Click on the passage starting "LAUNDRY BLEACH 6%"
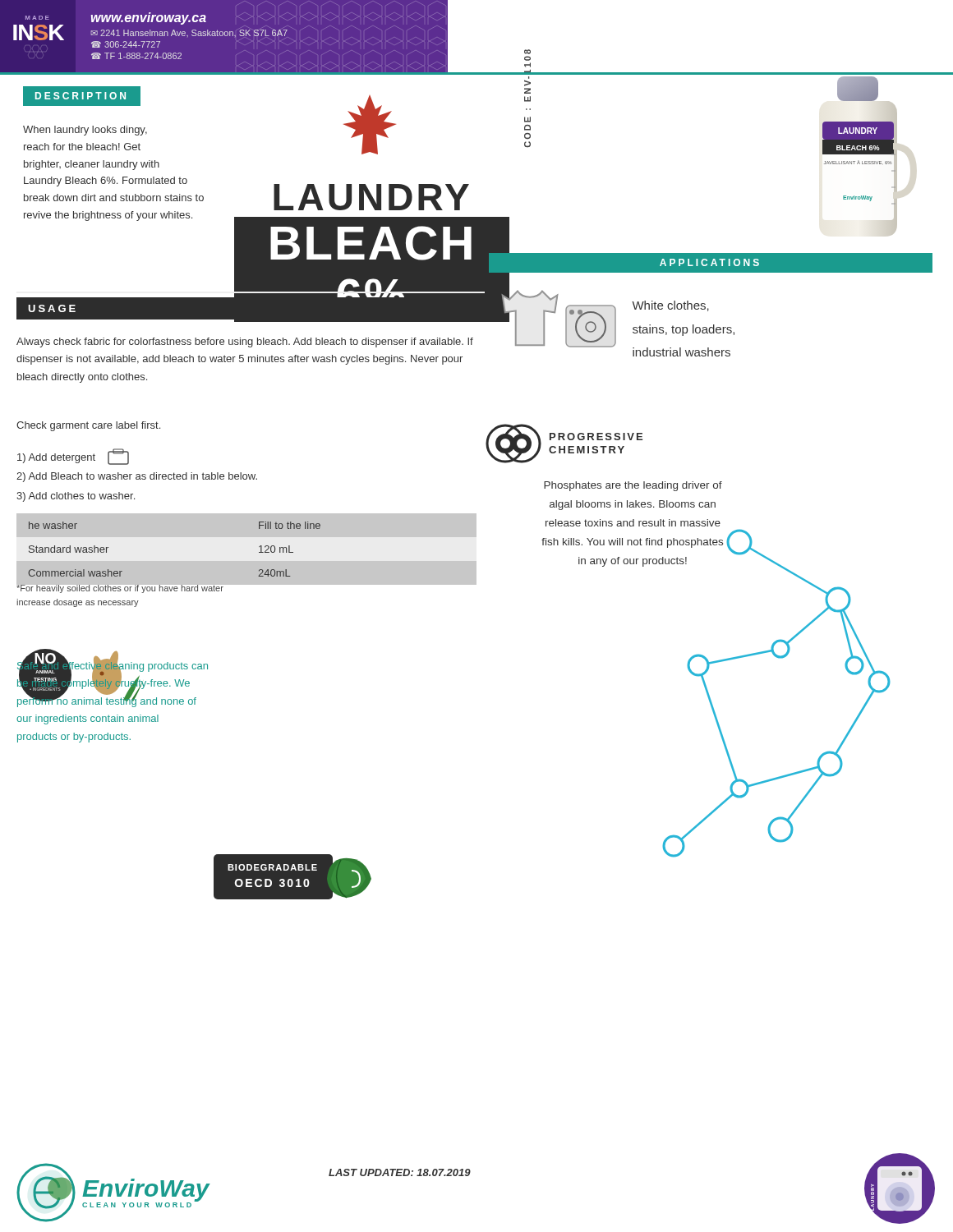Screen dimensions: 1232x953 pos(372,207)
